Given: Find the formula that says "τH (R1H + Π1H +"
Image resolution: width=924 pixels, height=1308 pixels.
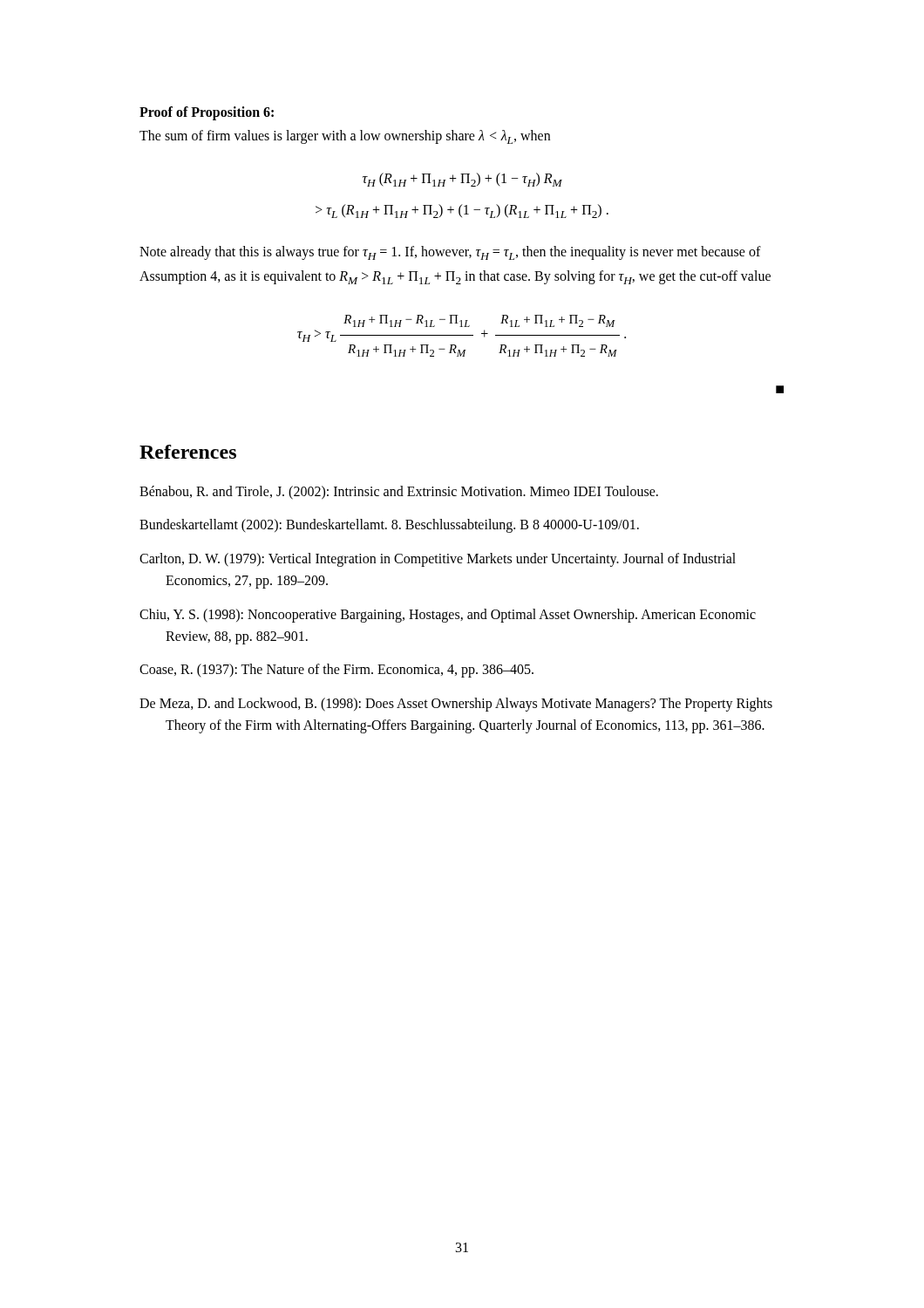Looking at the screenshot, I should [x=462, y=196].
